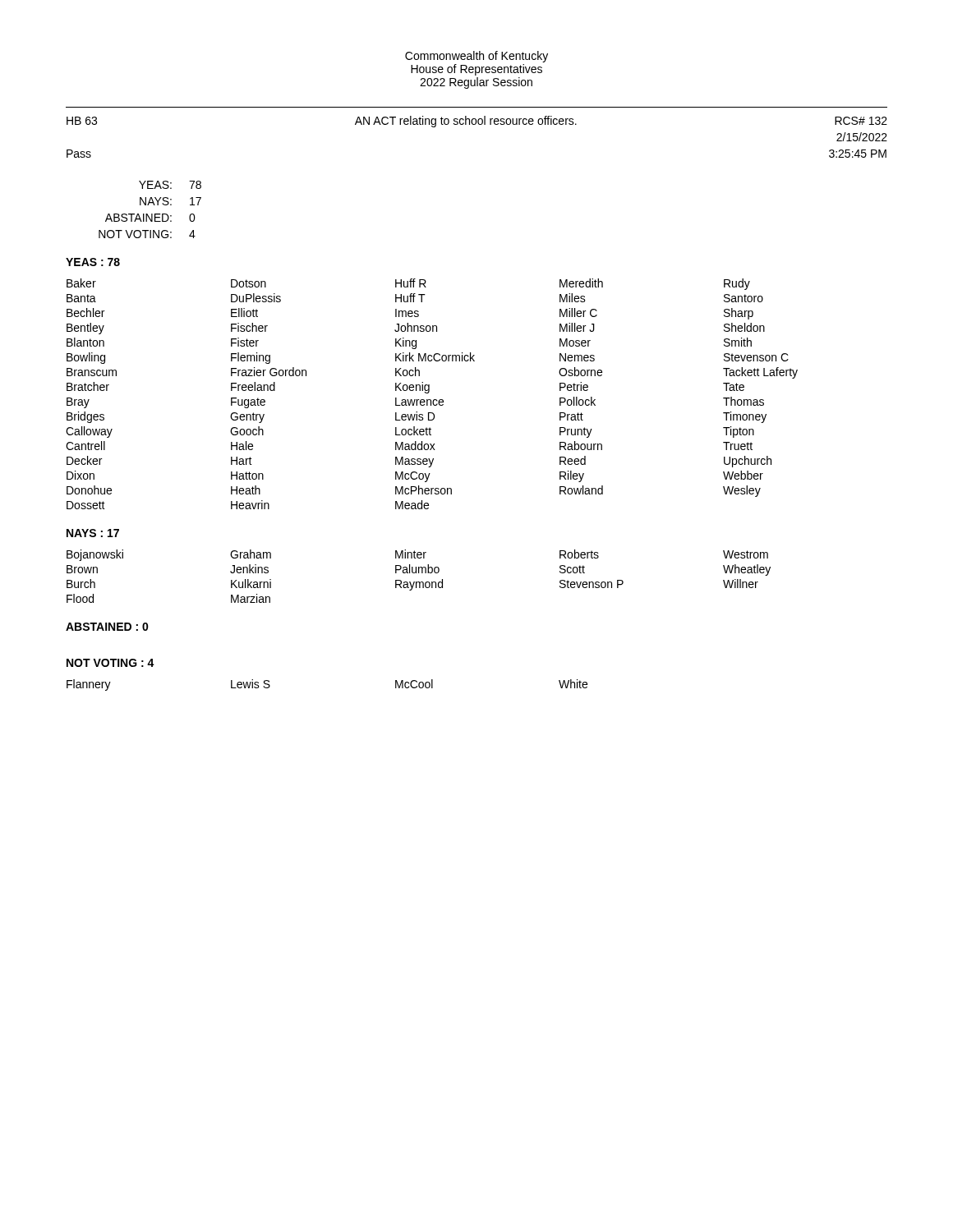Point to "NOT VOTING : 4"
Viewport: 953px width, 1232px height.
coord(110,663)
